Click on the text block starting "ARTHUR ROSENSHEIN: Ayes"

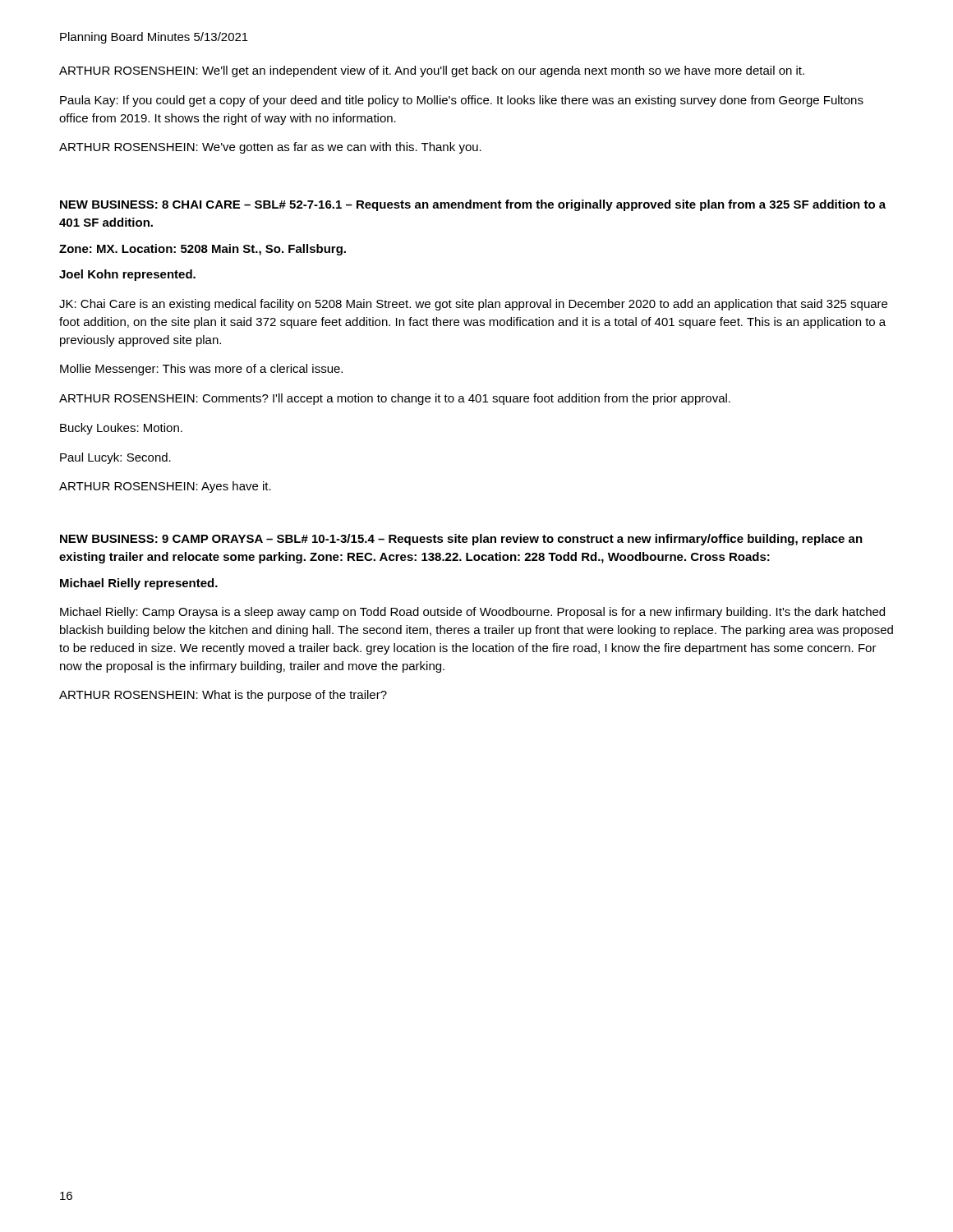[165, 486]
